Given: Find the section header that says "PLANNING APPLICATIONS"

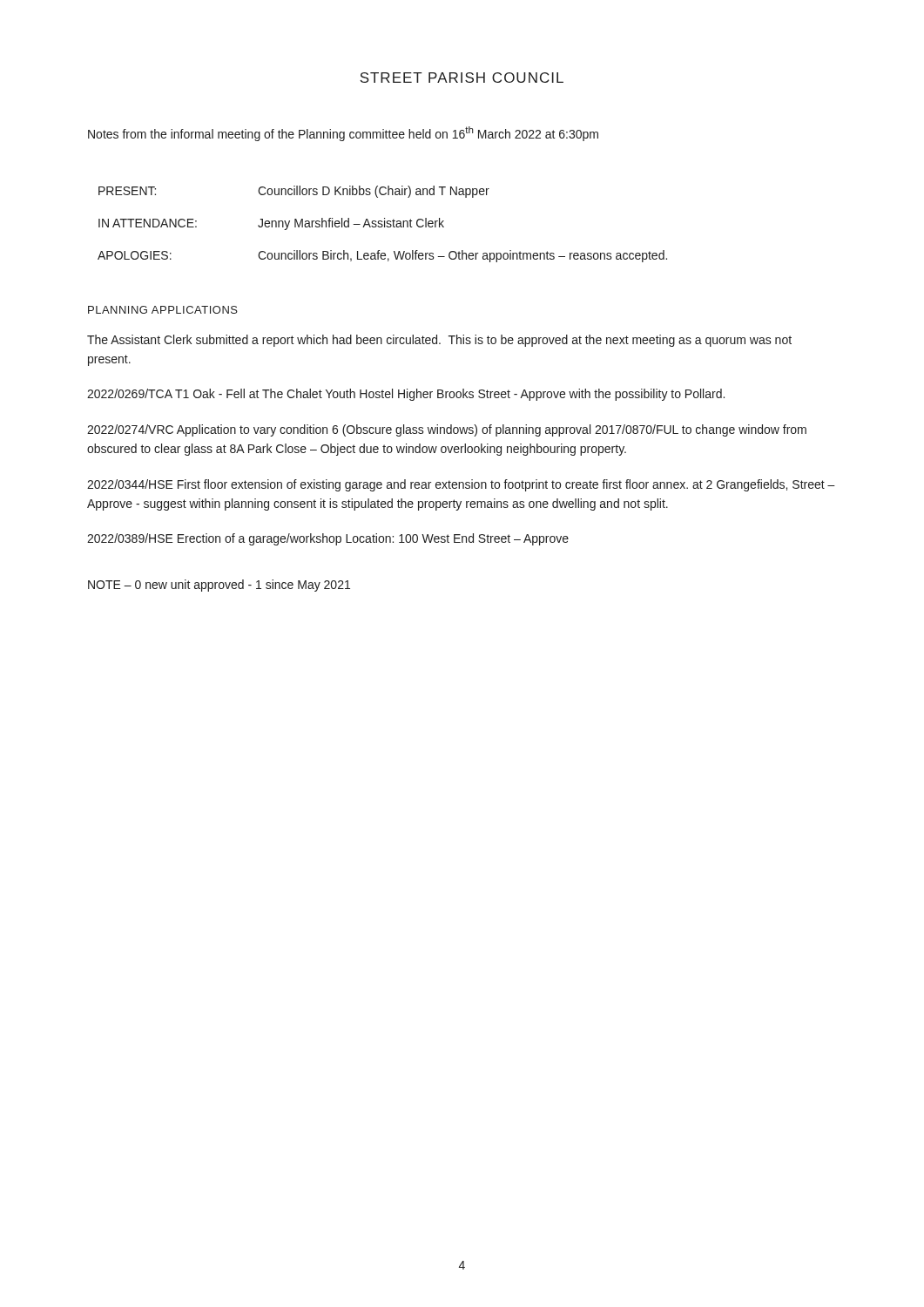Looking at the screenshot, I should click(163, 309).
